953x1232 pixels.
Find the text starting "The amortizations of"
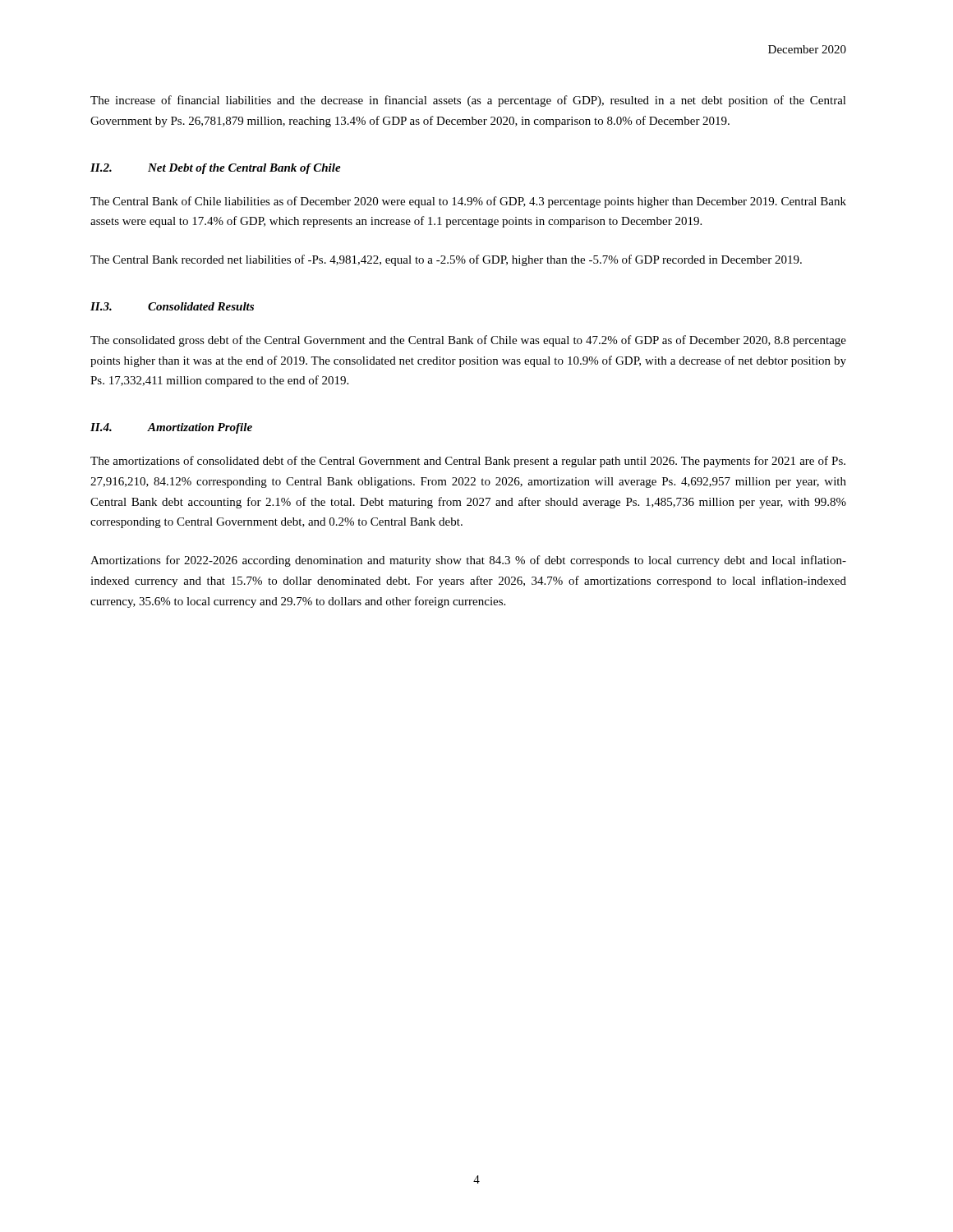(x=468, y=491)
